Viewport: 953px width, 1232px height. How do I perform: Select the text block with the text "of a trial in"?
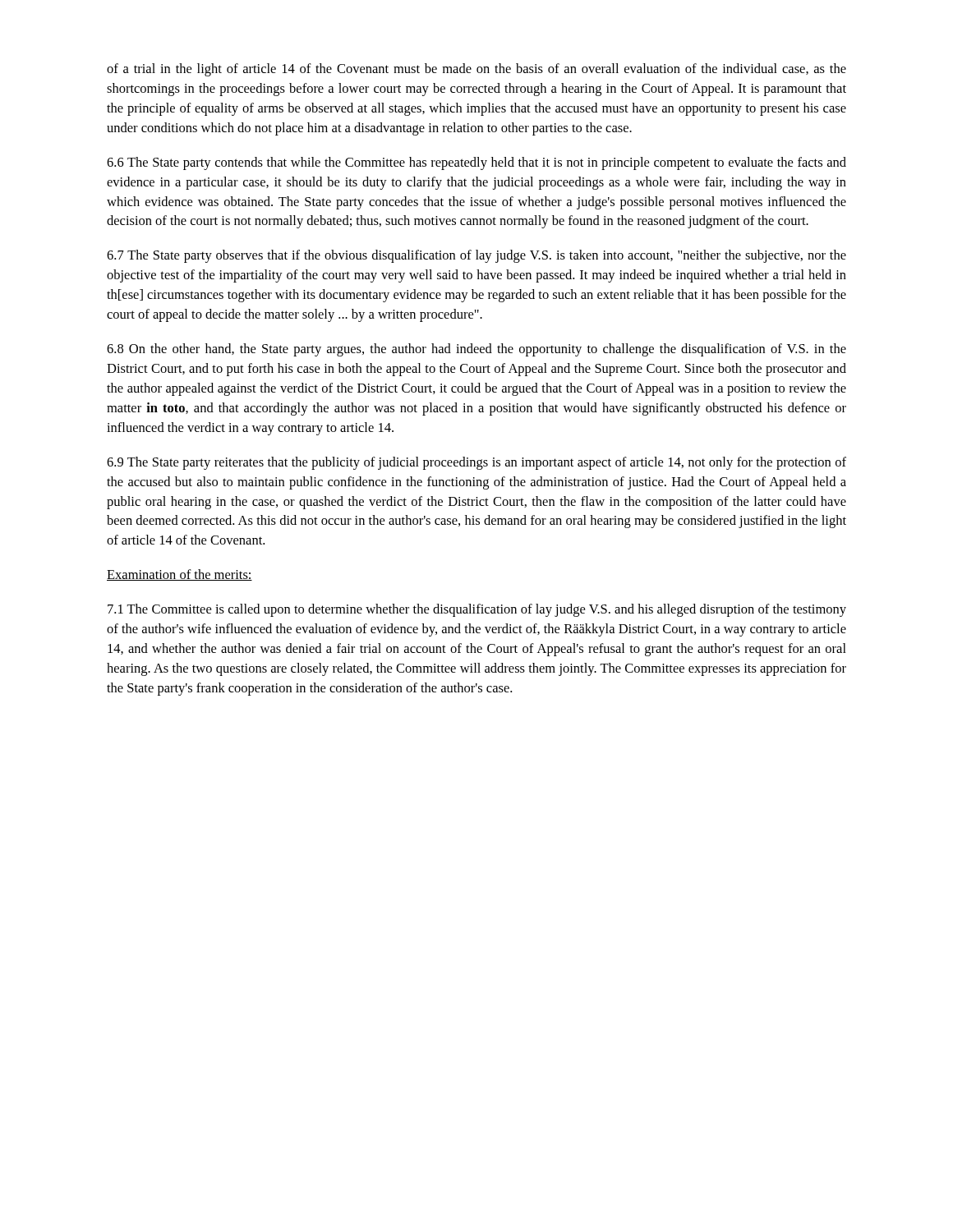[x=476, y=98]
